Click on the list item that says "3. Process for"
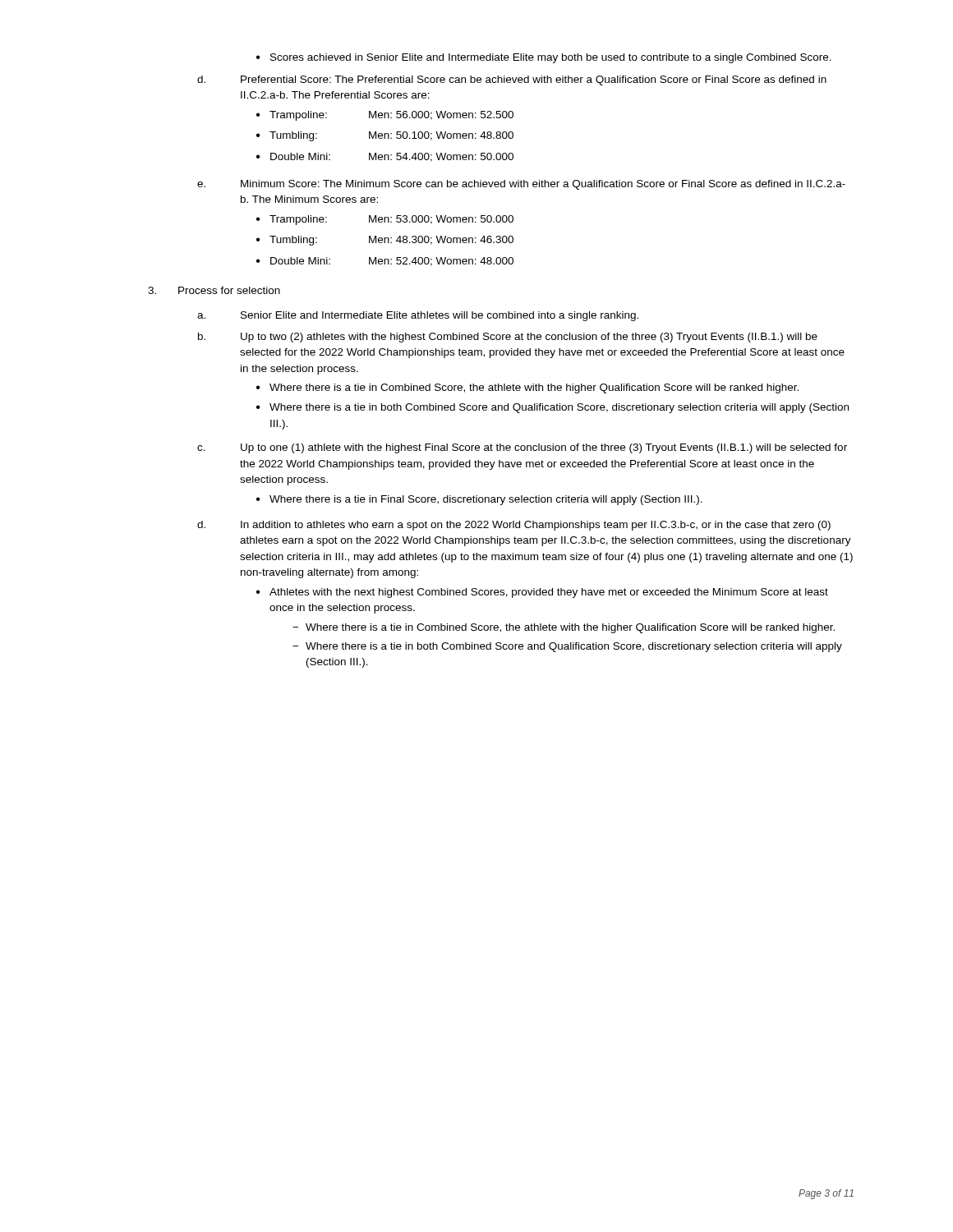Image resolution: width=953 pixels, height=1232 pixels. 214,290
